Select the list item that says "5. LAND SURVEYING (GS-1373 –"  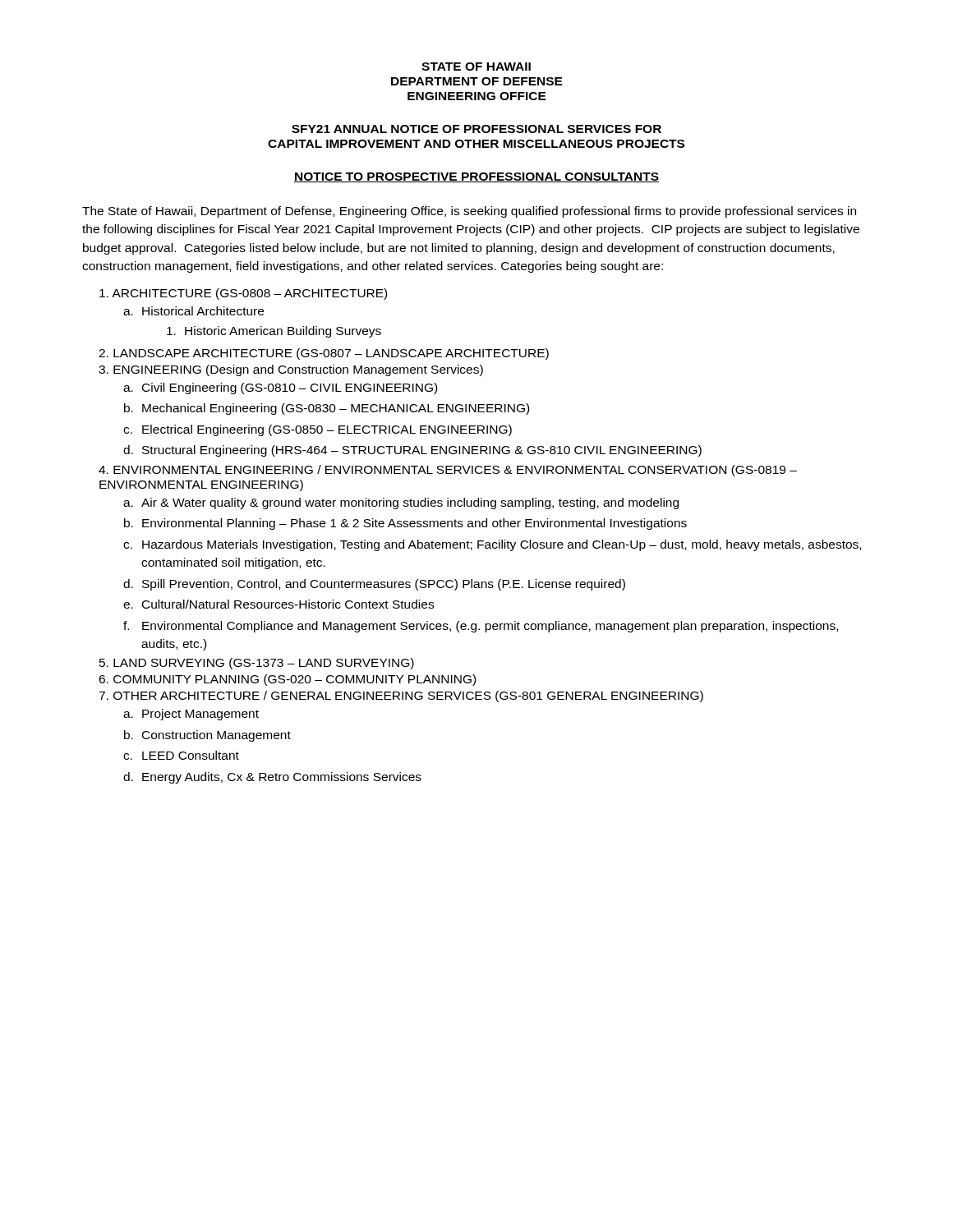click(257, 664)
